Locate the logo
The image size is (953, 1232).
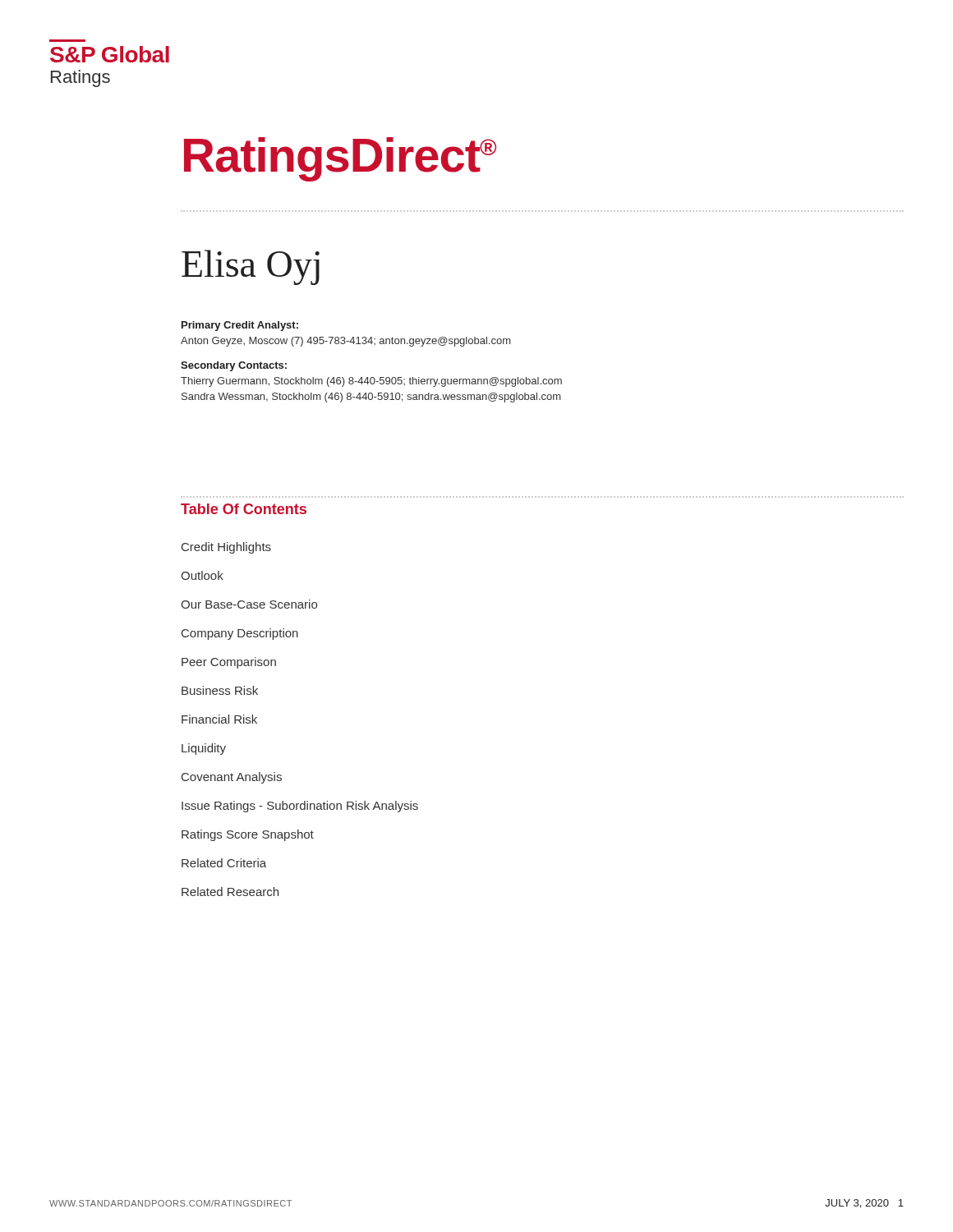pos(110,63)
